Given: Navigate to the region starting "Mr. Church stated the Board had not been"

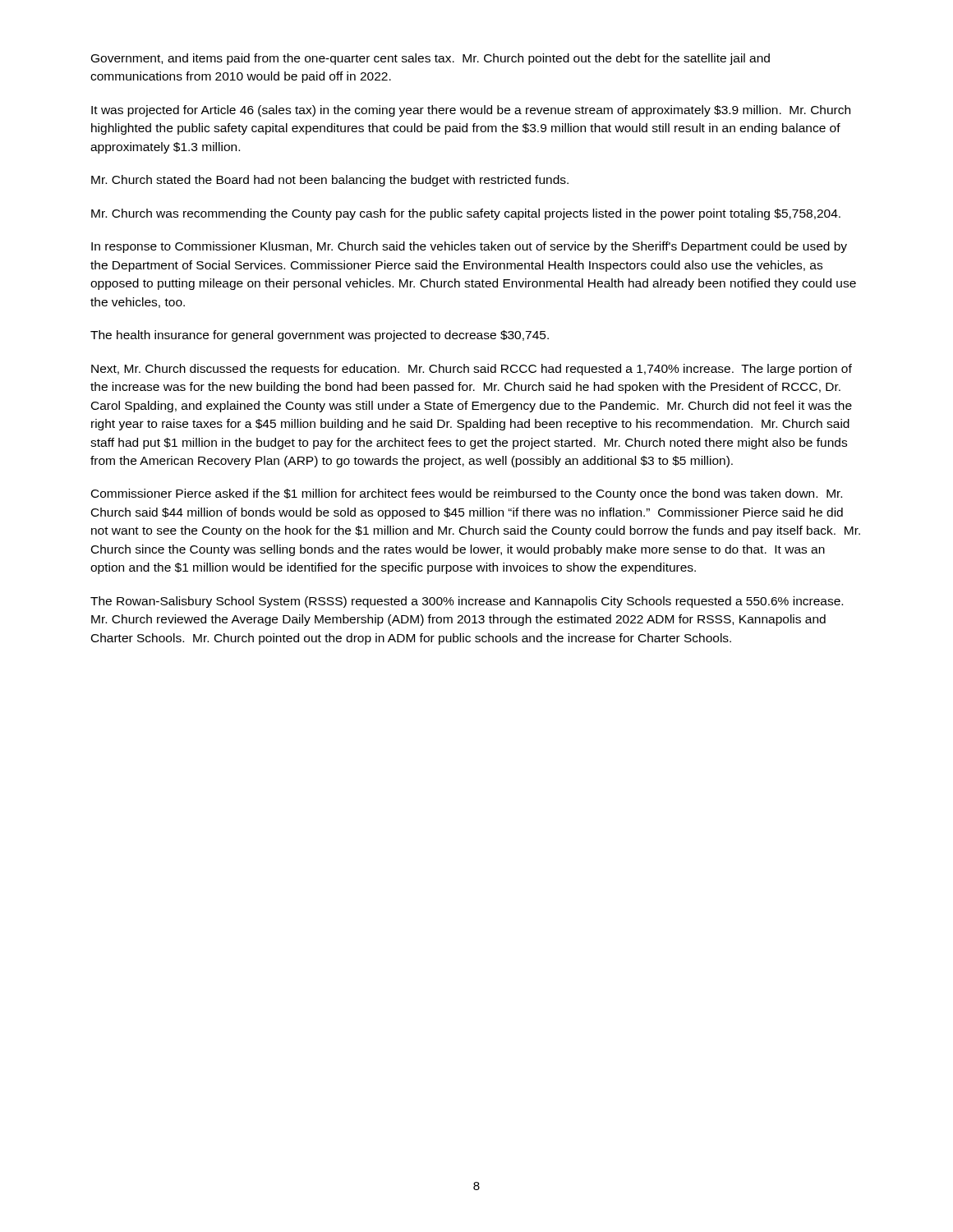Looking at the screenshot, I should point(330,180).
